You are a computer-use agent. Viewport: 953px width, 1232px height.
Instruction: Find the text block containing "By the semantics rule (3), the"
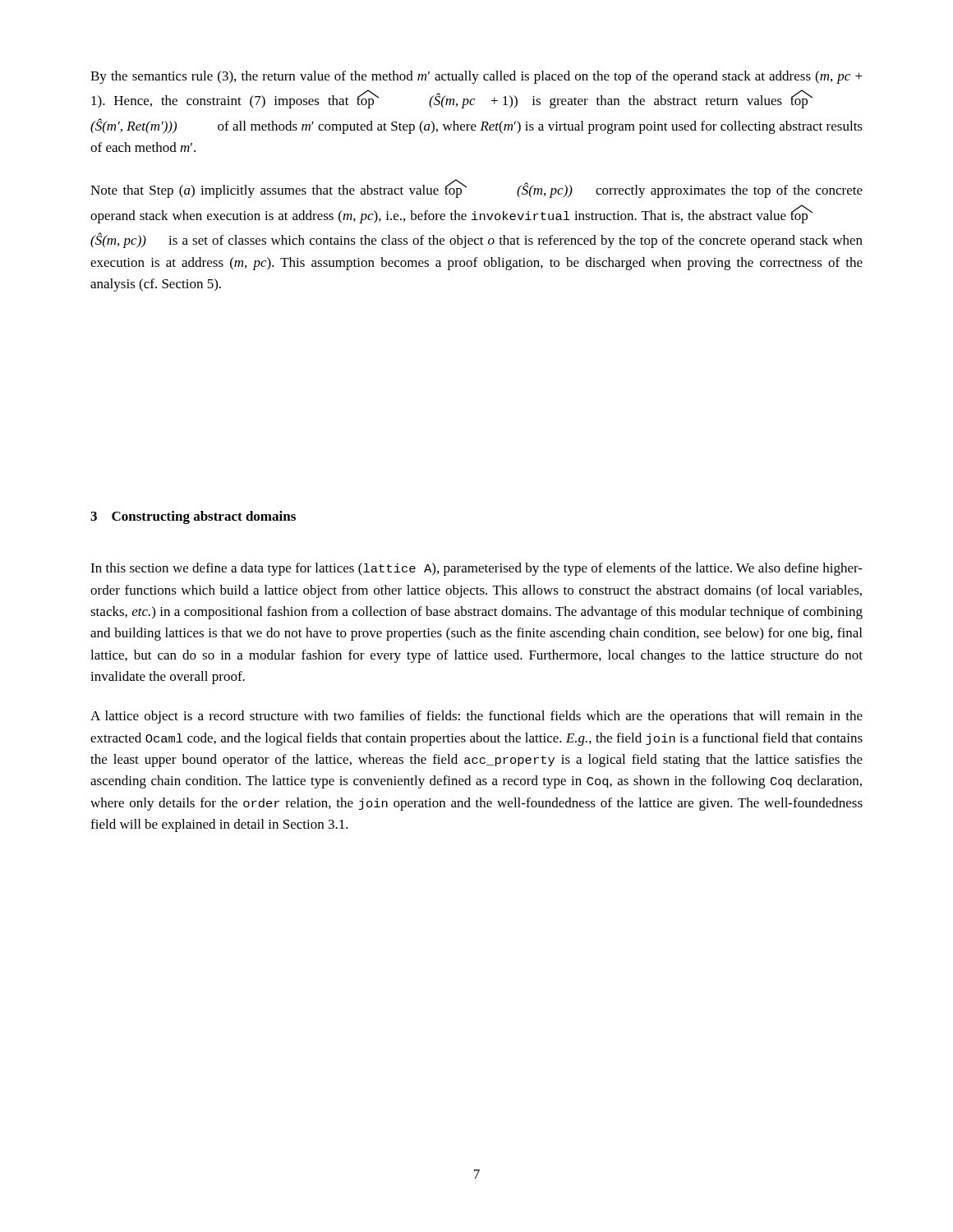pos(476,112)
